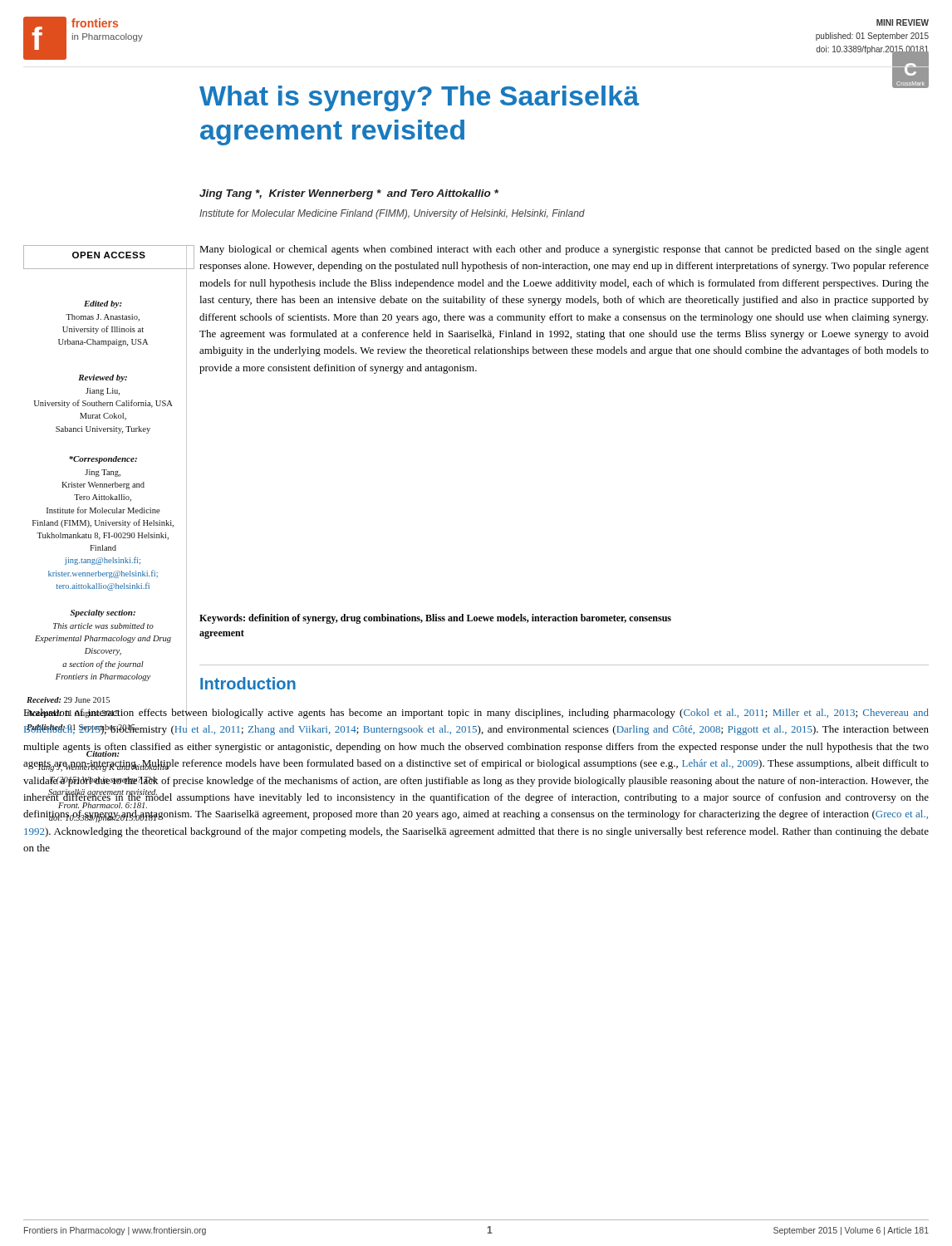Find the region starting "Reviewed by: Jiang"
This screenshot has height=1246, width=952.
[103, 403]
